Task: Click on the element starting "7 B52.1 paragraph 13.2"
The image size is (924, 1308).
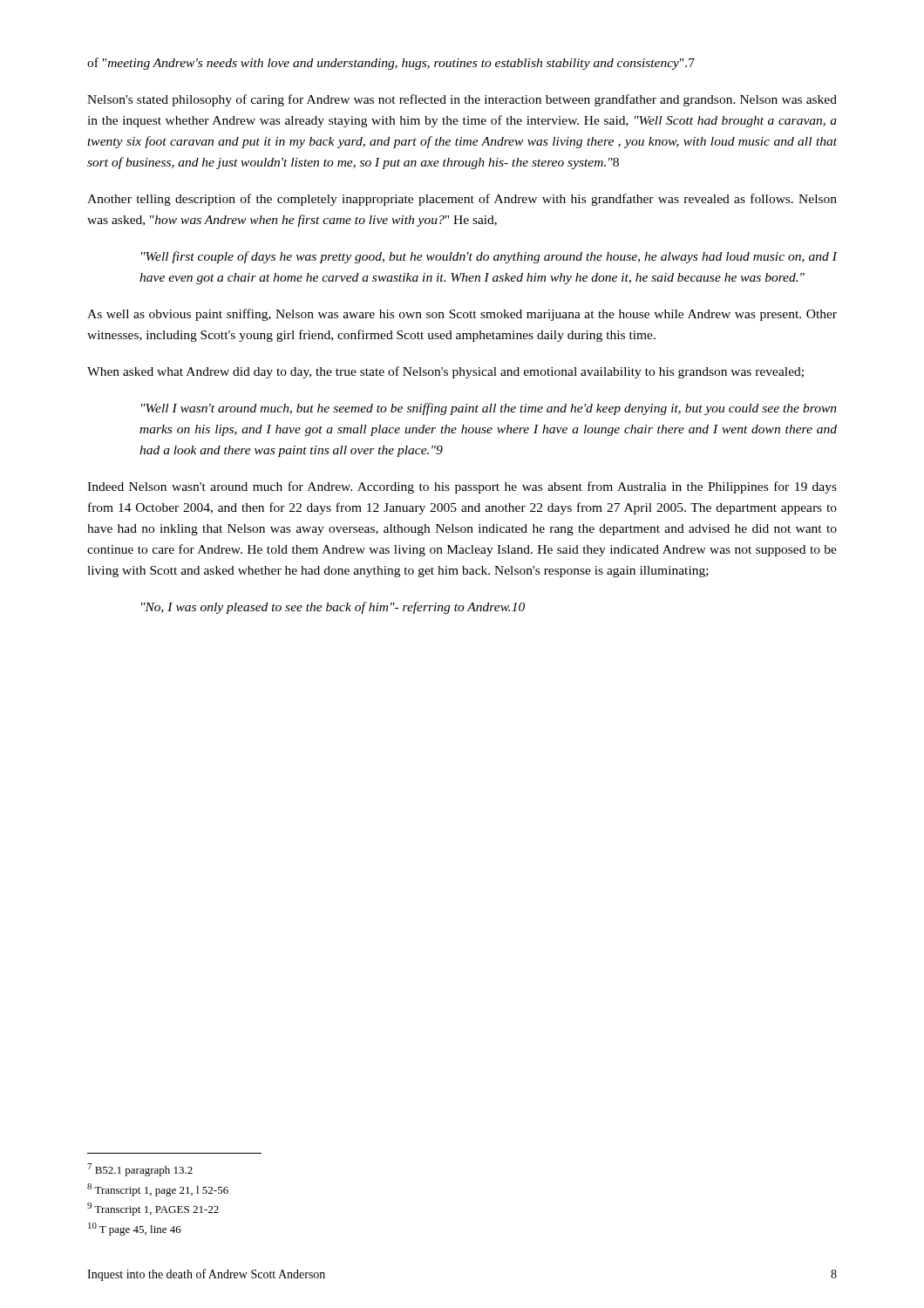Action: coord(140,1170)
